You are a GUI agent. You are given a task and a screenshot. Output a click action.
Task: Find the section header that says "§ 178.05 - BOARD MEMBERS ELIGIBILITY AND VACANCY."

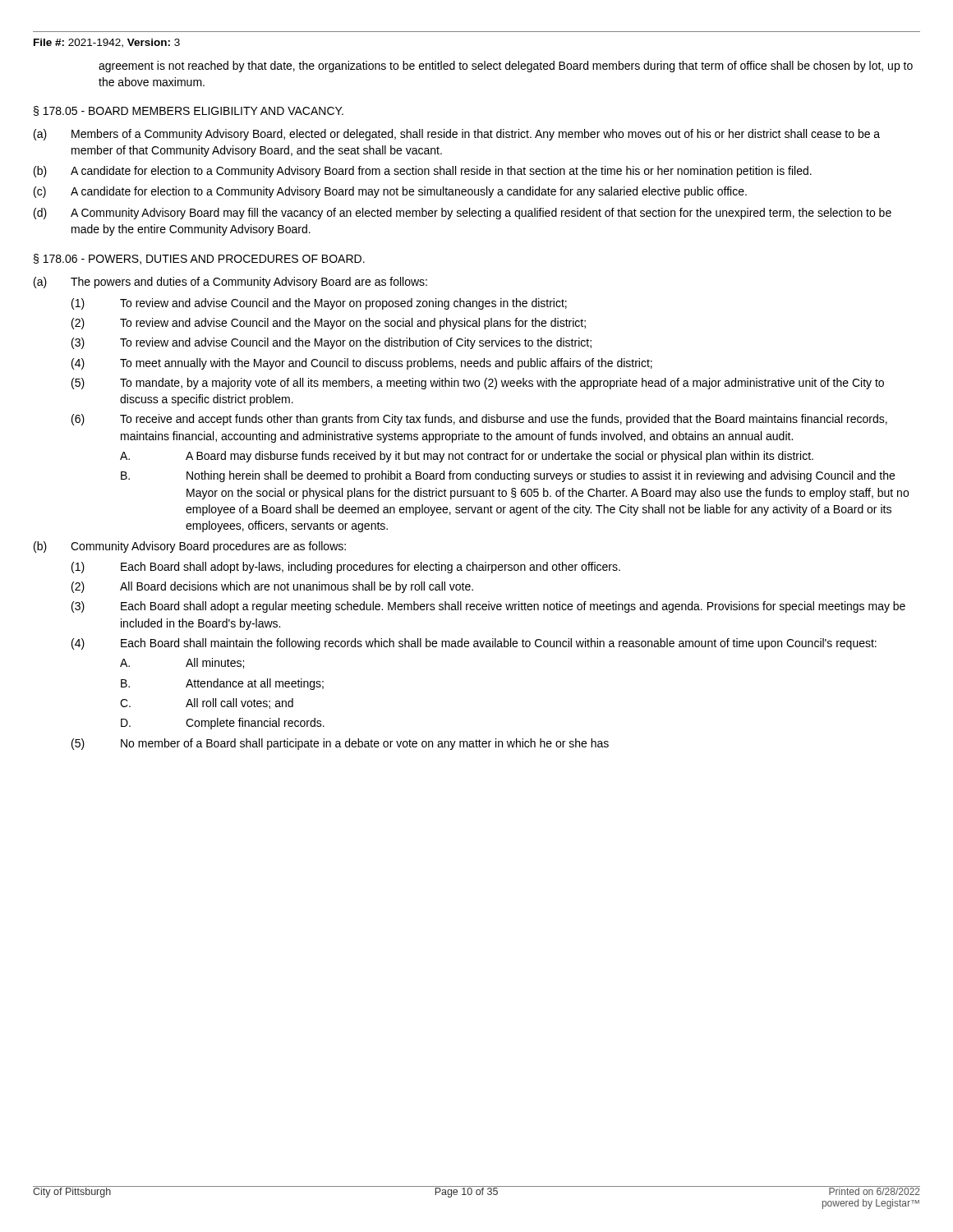pyautogui.click(x=189, y=111)
